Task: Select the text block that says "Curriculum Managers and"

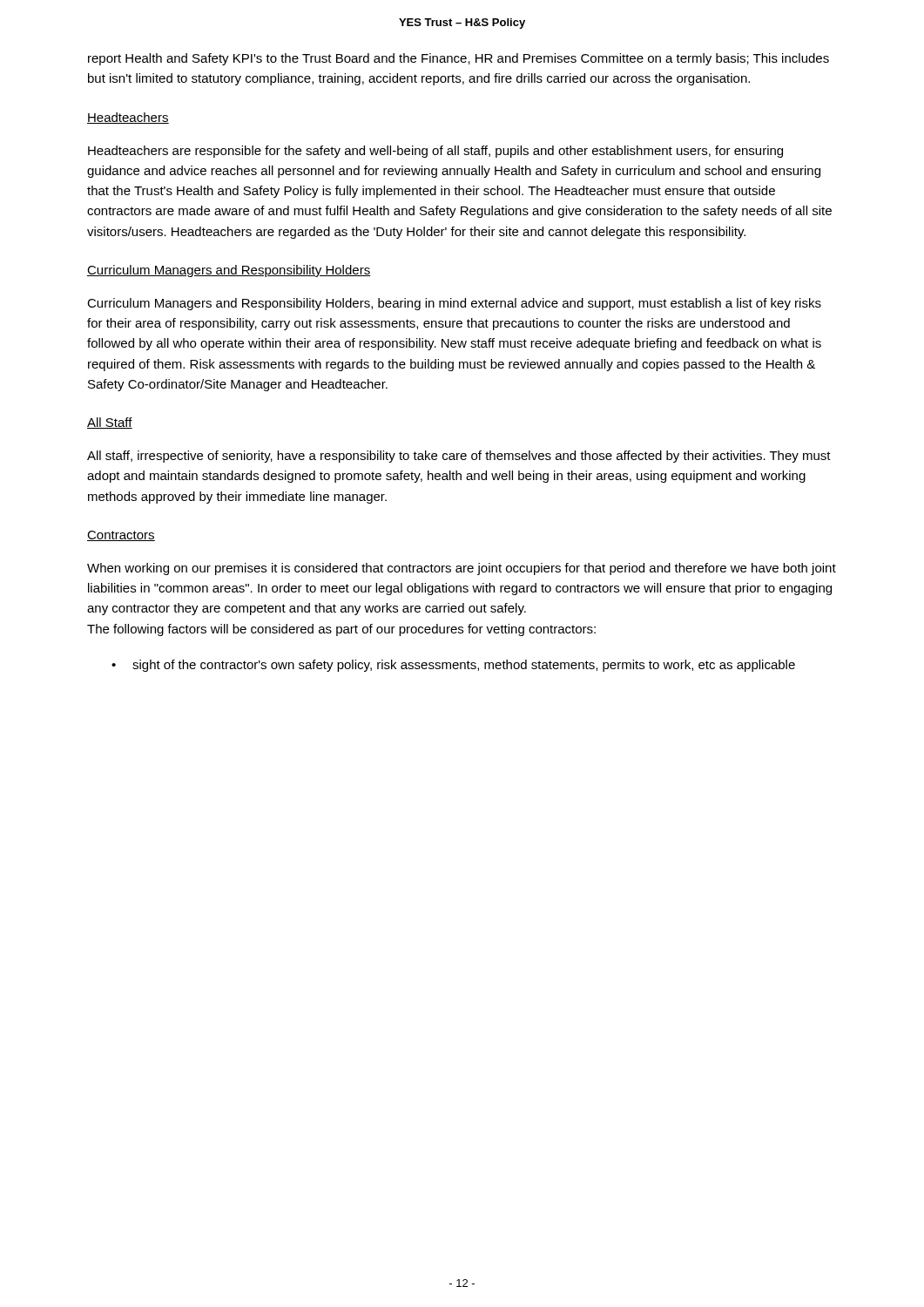Action: pyautogui.click(x=454, y=343)
